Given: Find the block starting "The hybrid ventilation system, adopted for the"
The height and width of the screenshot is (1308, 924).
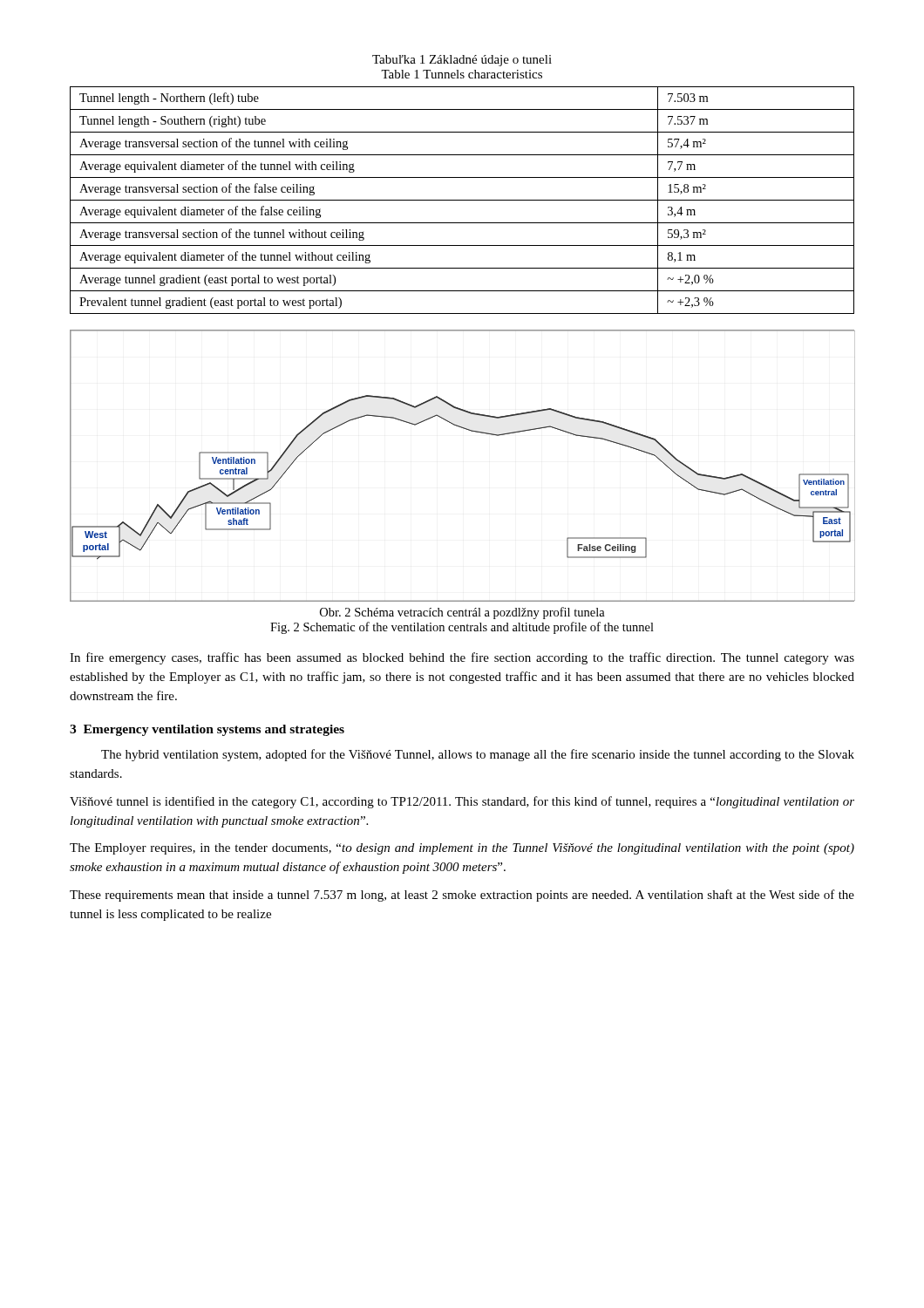Looking at the screenshot, I should pos(462,764).
